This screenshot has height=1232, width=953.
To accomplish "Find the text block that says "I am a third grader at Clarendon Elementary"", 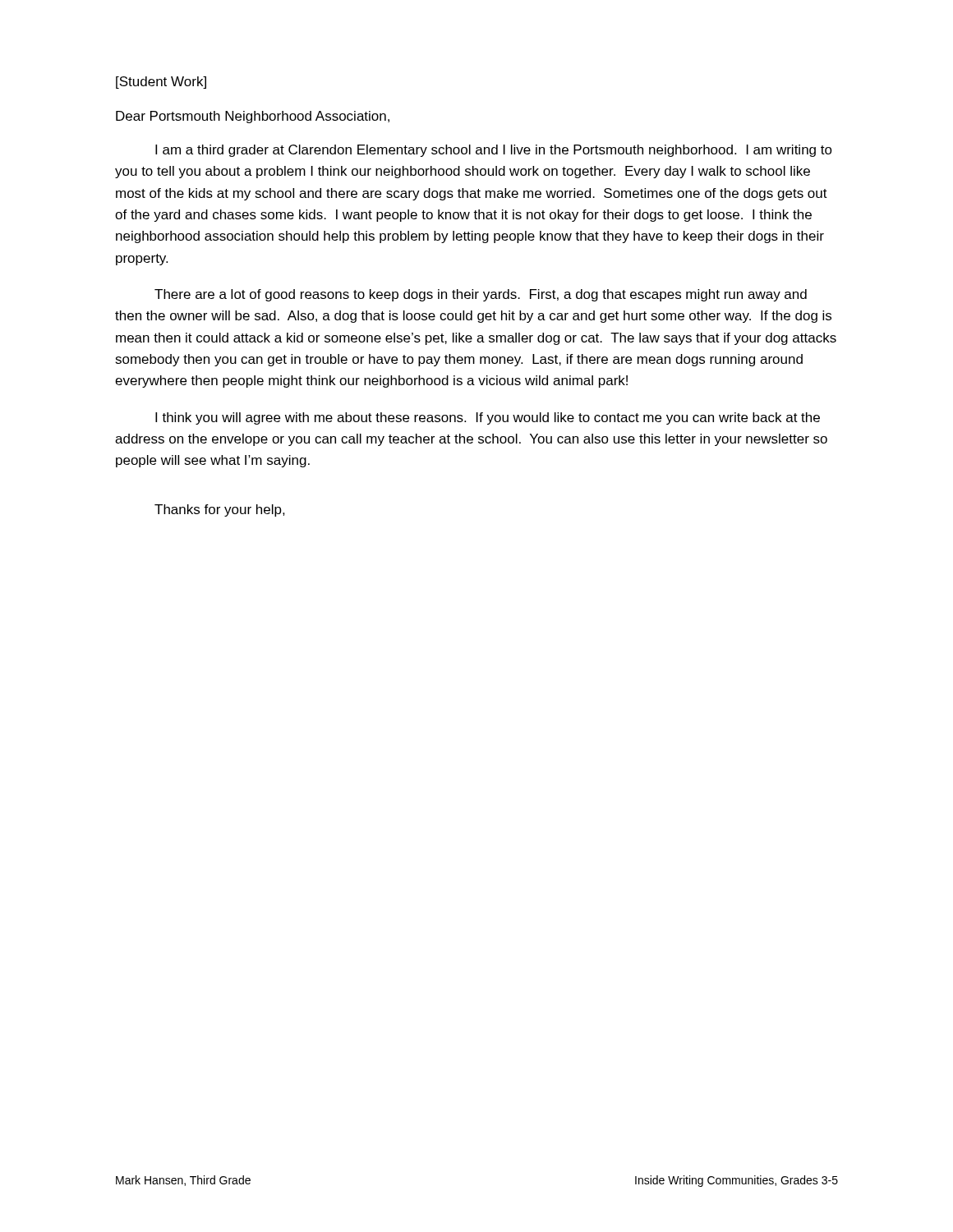I will coord(474,204).
